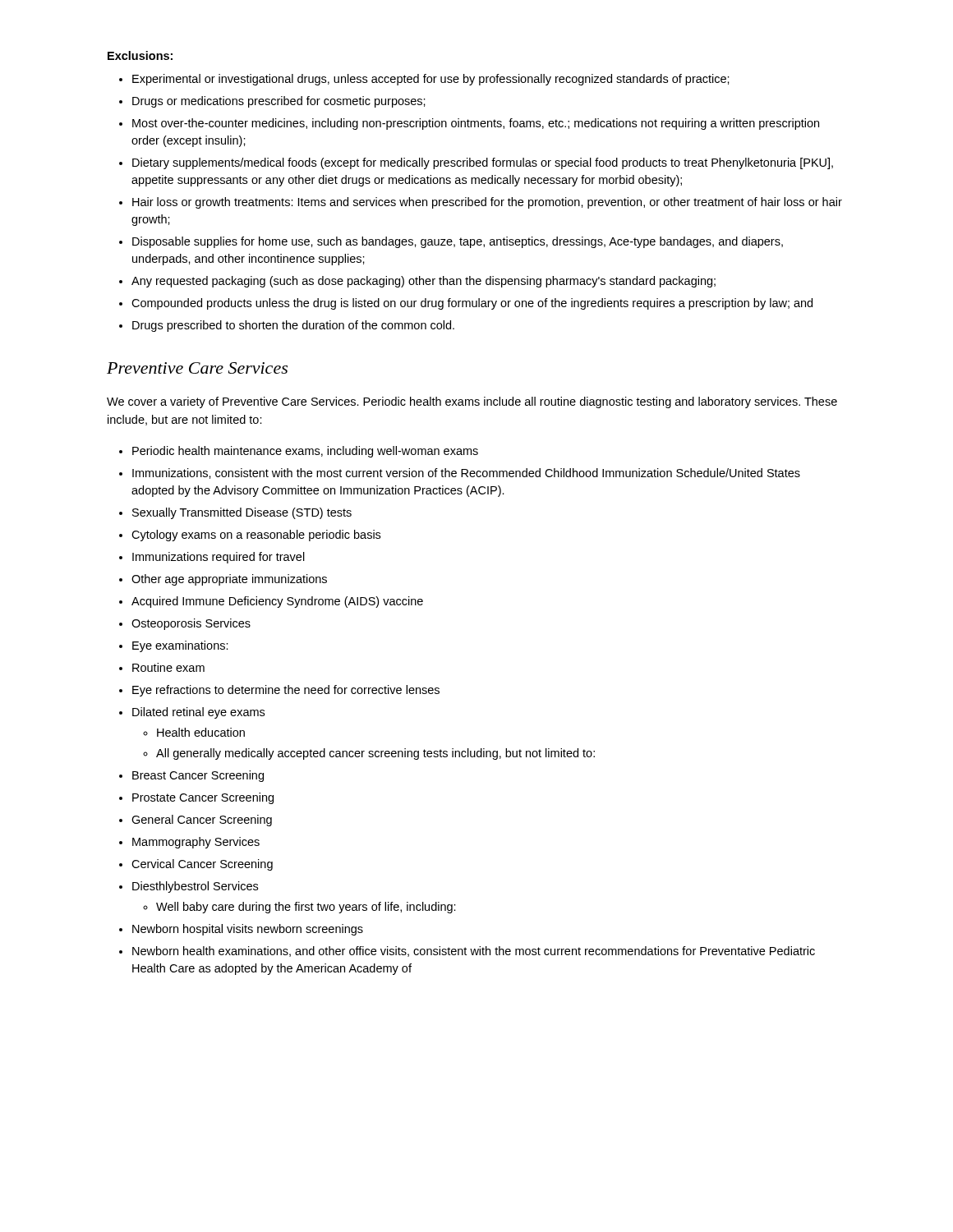
Task: Click where it says "Mammography Services"
Action: [196, 843]
